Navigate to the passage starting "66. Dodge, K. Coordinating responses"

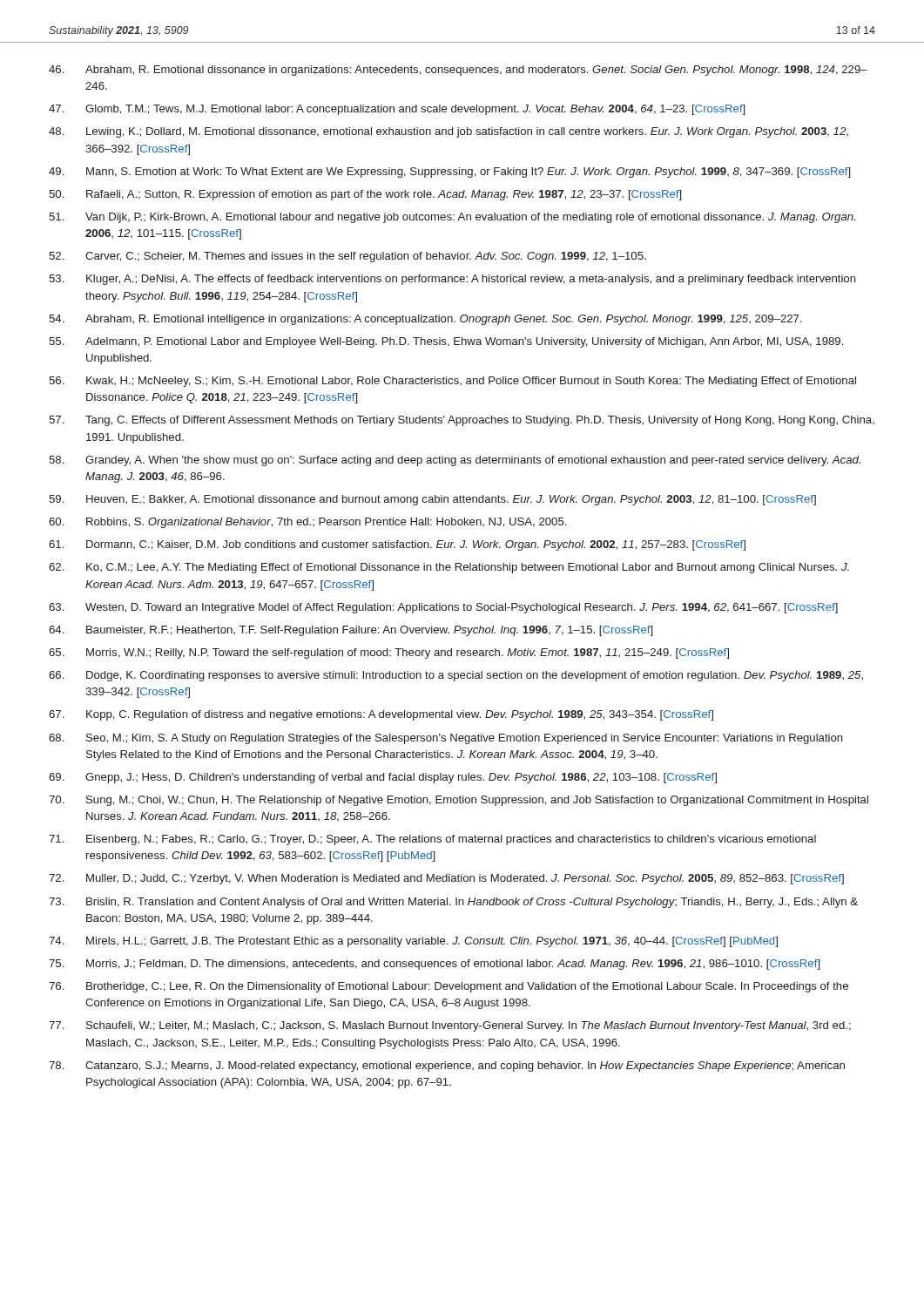[462, 683]
